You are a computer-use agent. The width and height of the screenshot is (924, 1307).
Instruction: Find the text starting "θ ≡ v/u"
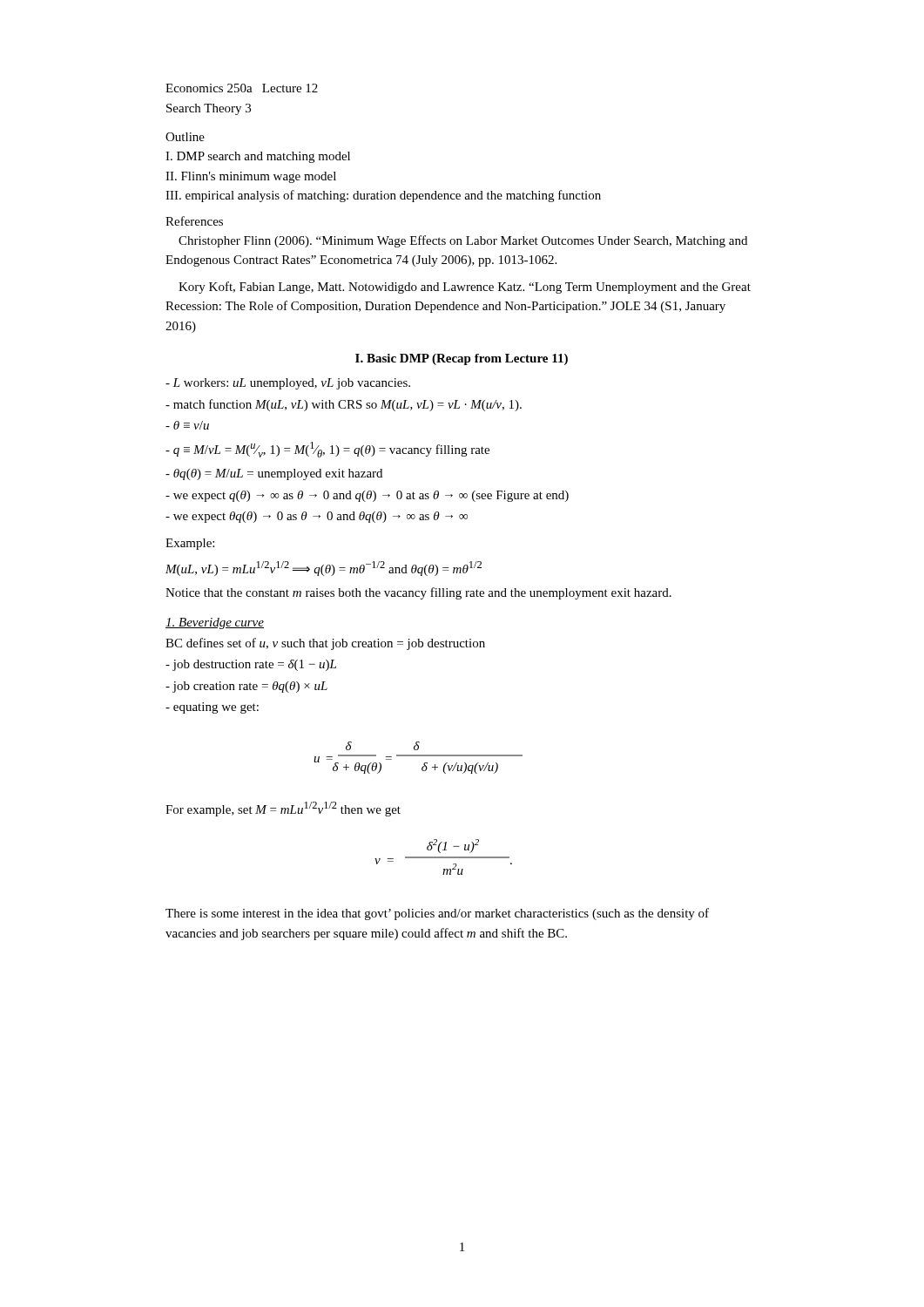coord(187,425)
